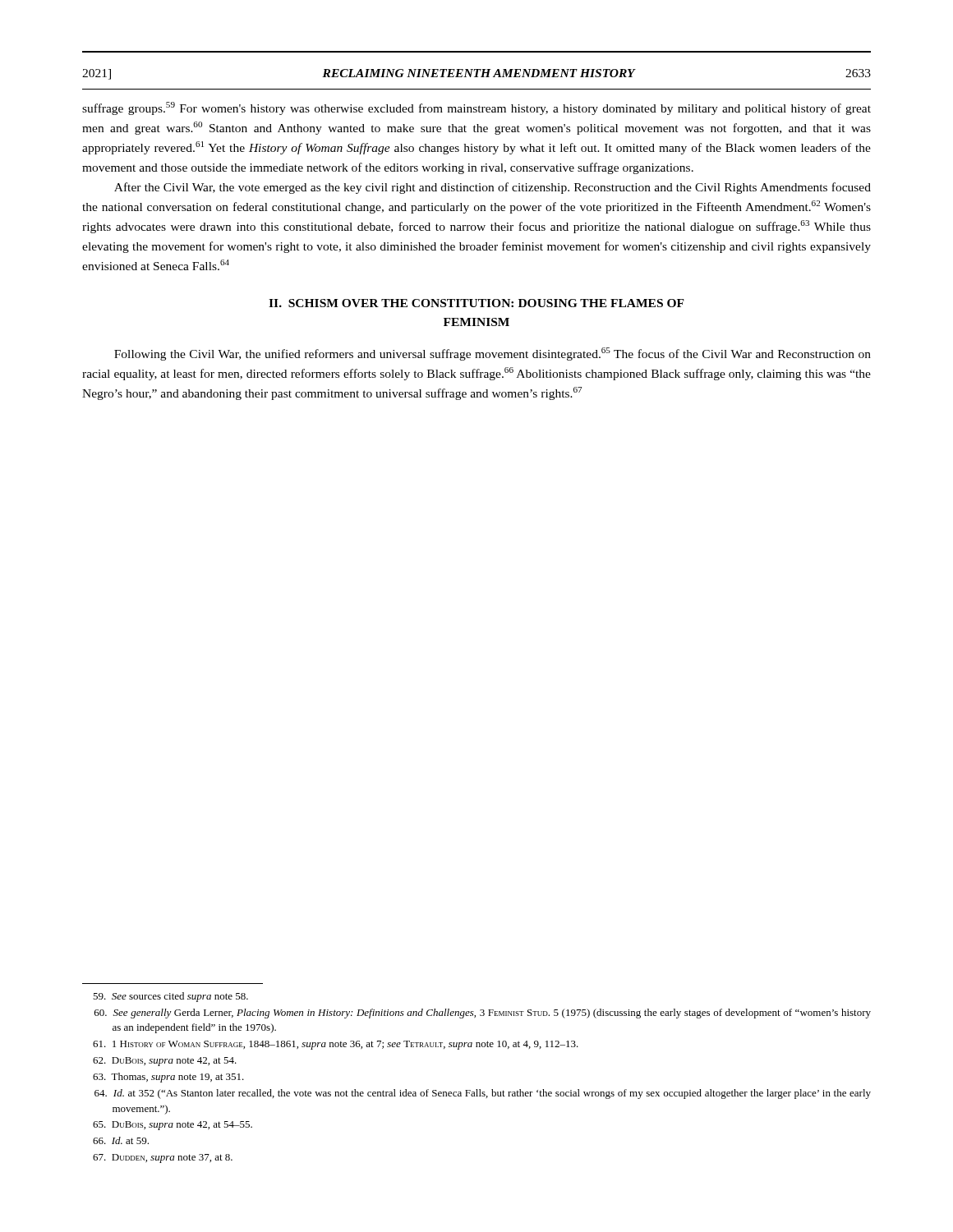Select the text block starting "Following the Civil War,"
The image size is (953, 1232).
[476, 374]
